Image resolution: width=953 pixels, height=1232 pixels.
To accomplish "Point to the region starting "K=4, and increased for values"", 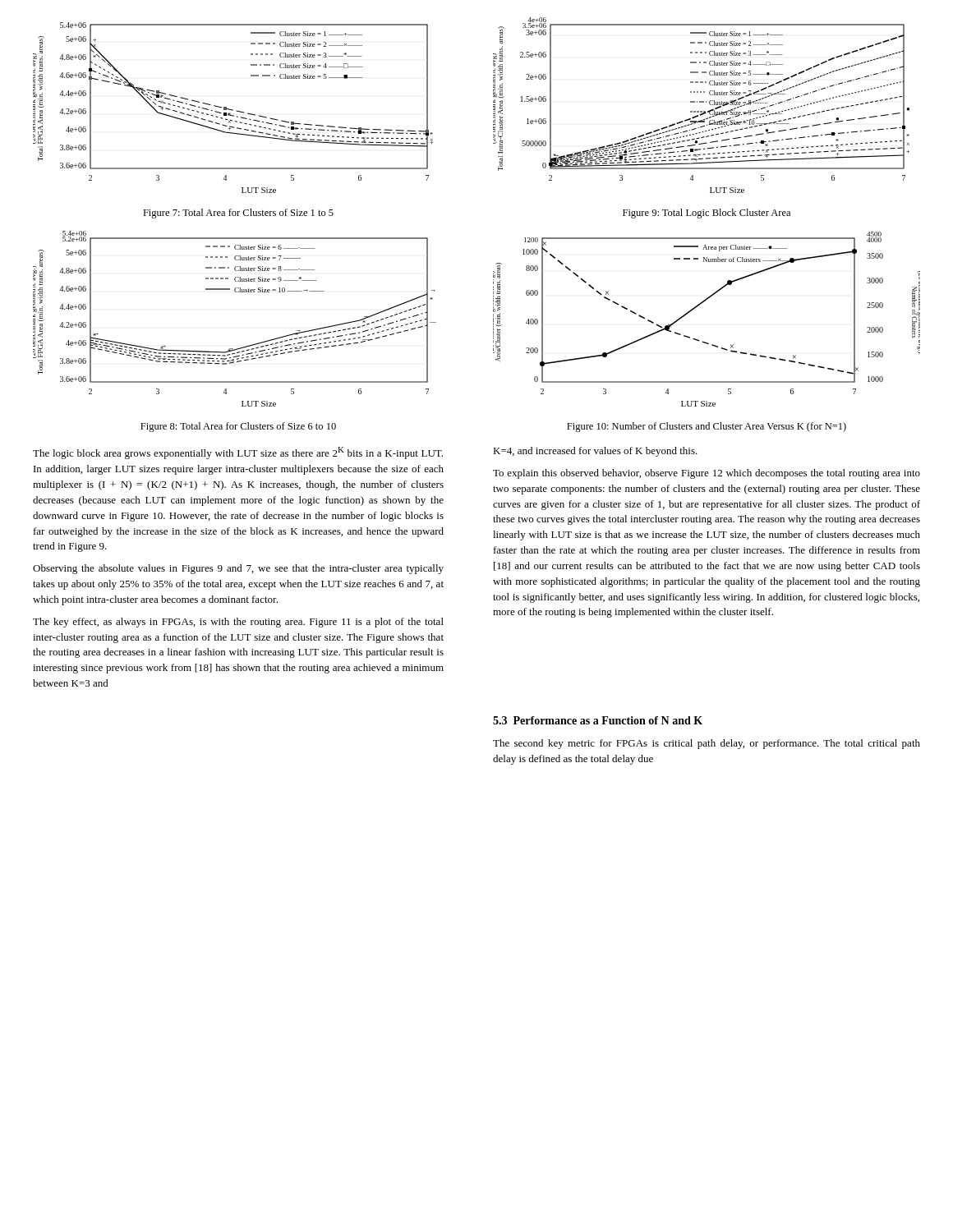I will coord(707,532).
